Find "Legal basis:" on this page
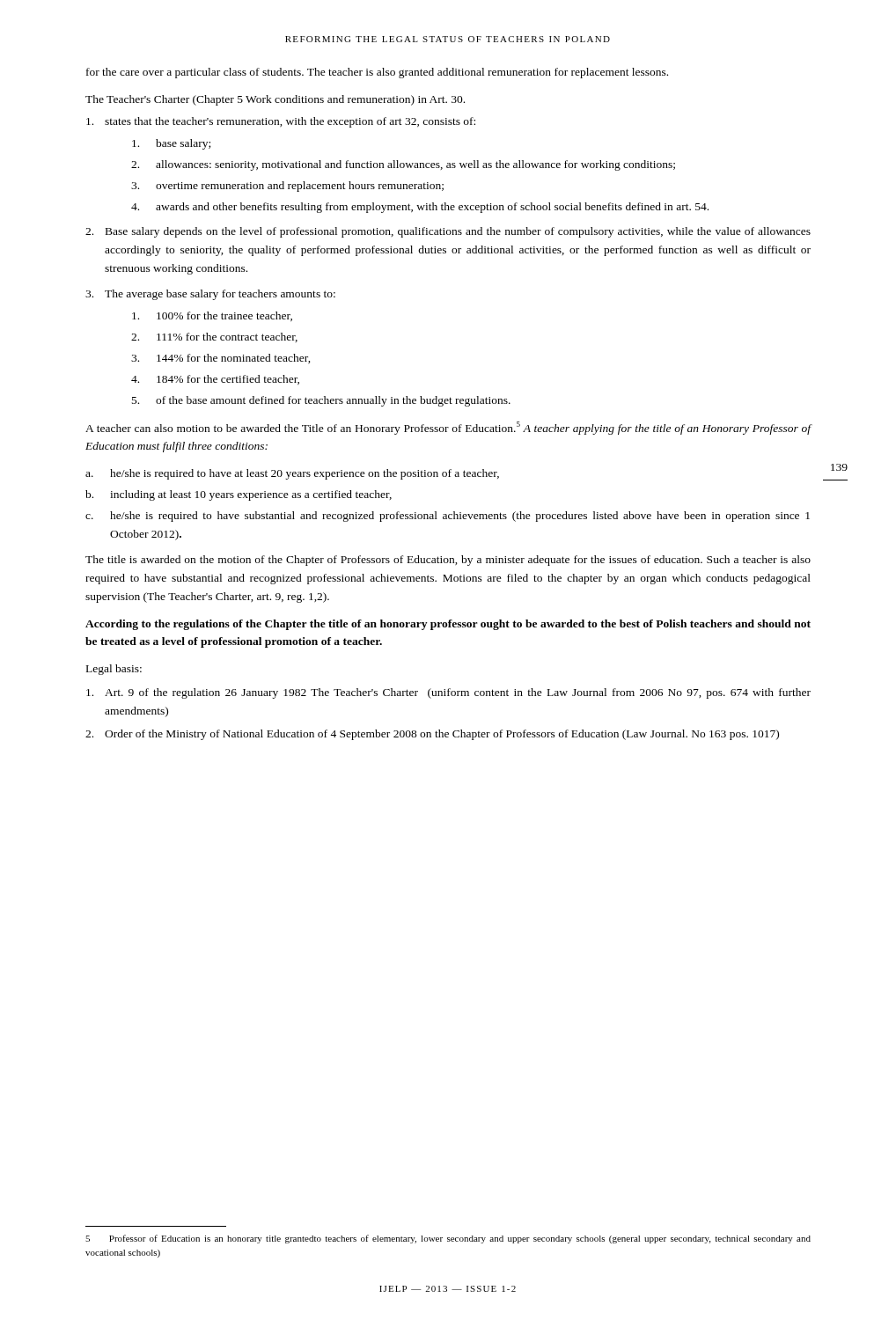 coord(114,670)
